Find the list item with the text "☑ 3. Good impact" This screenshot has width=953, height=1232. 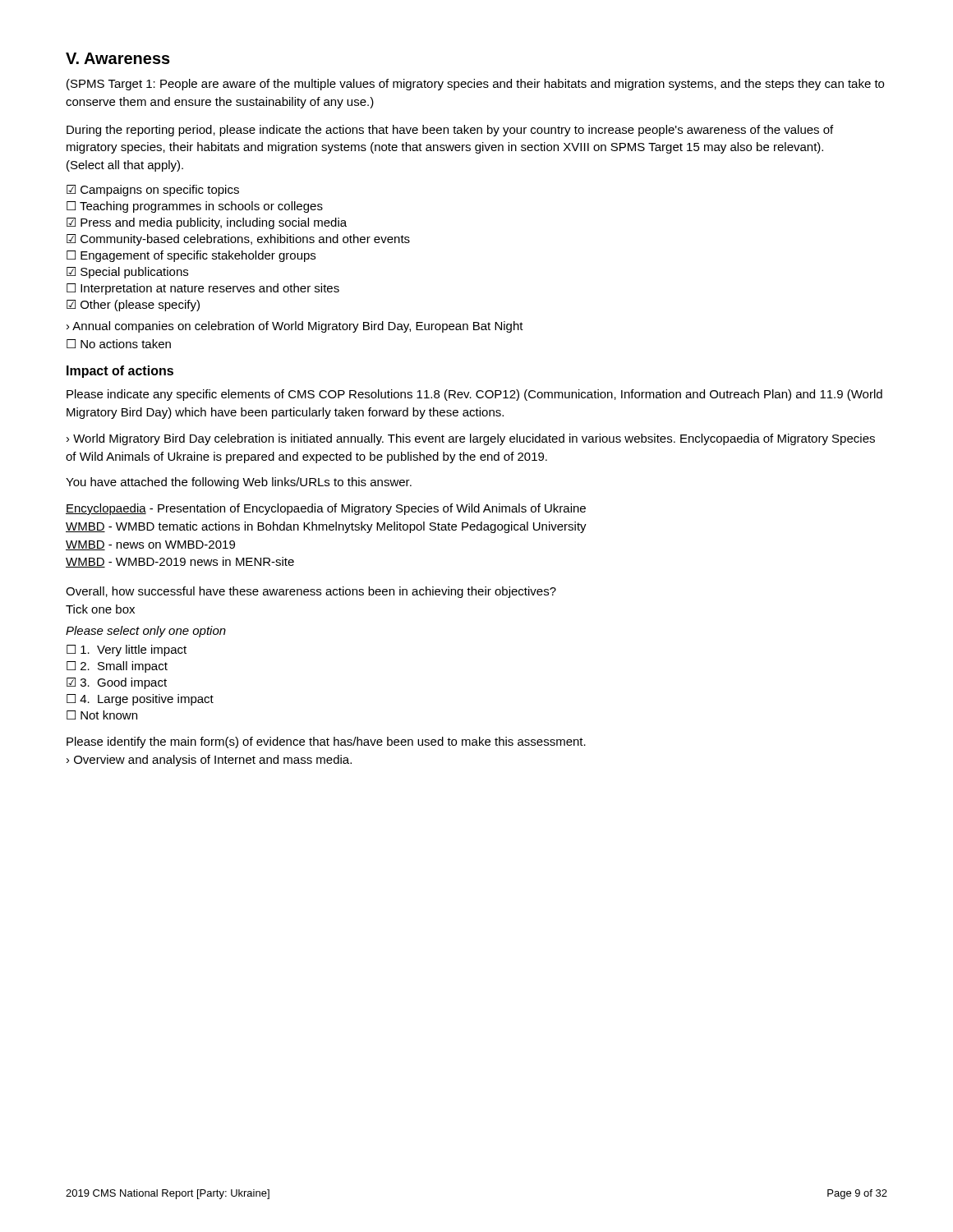pyautogui.click(x=116, y=682)
